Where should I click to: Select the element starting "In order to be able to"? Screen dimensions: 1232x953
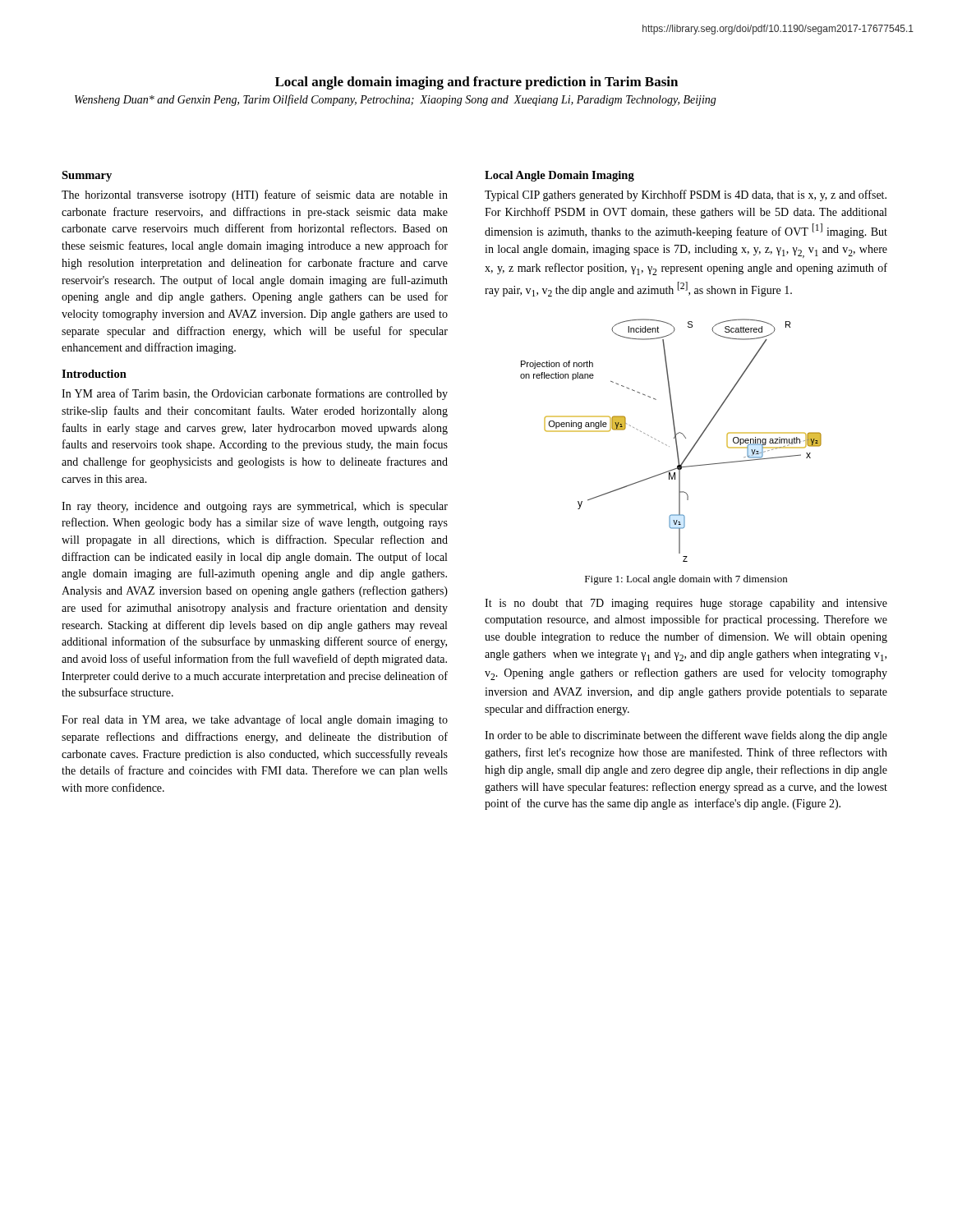(686, 771)
